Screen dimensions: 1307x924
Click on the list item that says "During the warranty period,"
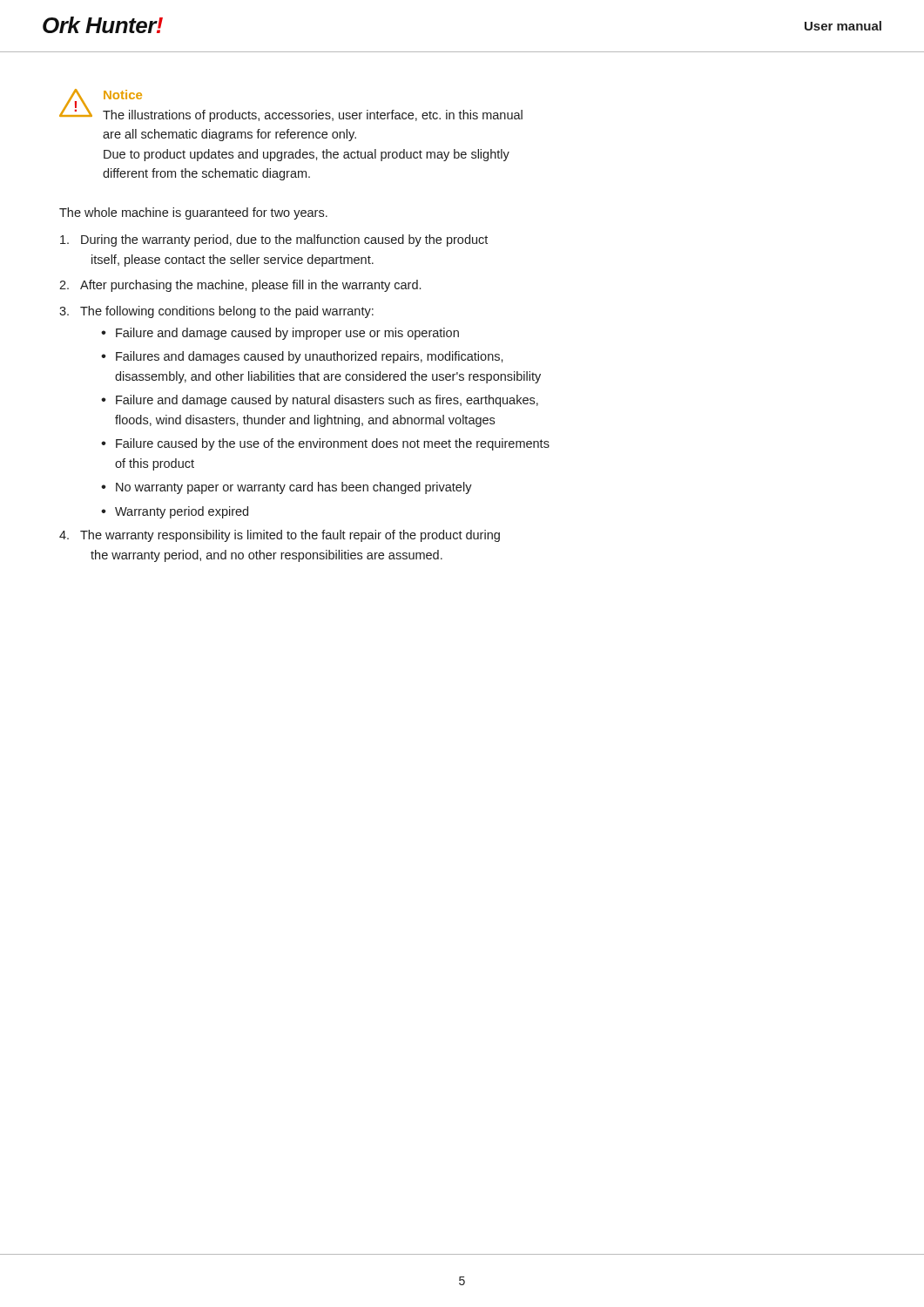pyautogui.click(x=274, y=250)
